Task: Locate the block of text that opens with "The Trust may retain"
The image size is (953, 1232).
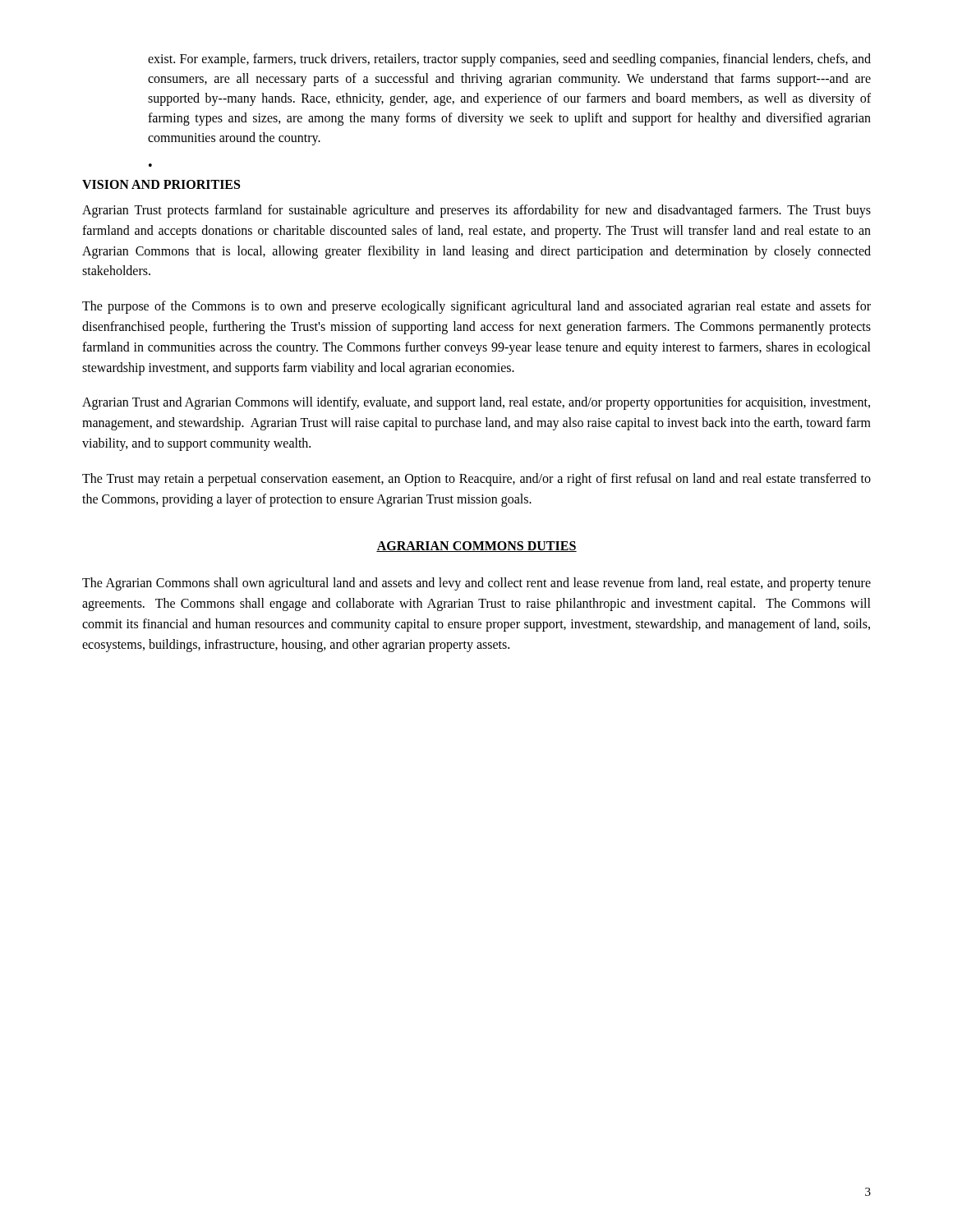Action: (x=476, y=488)
